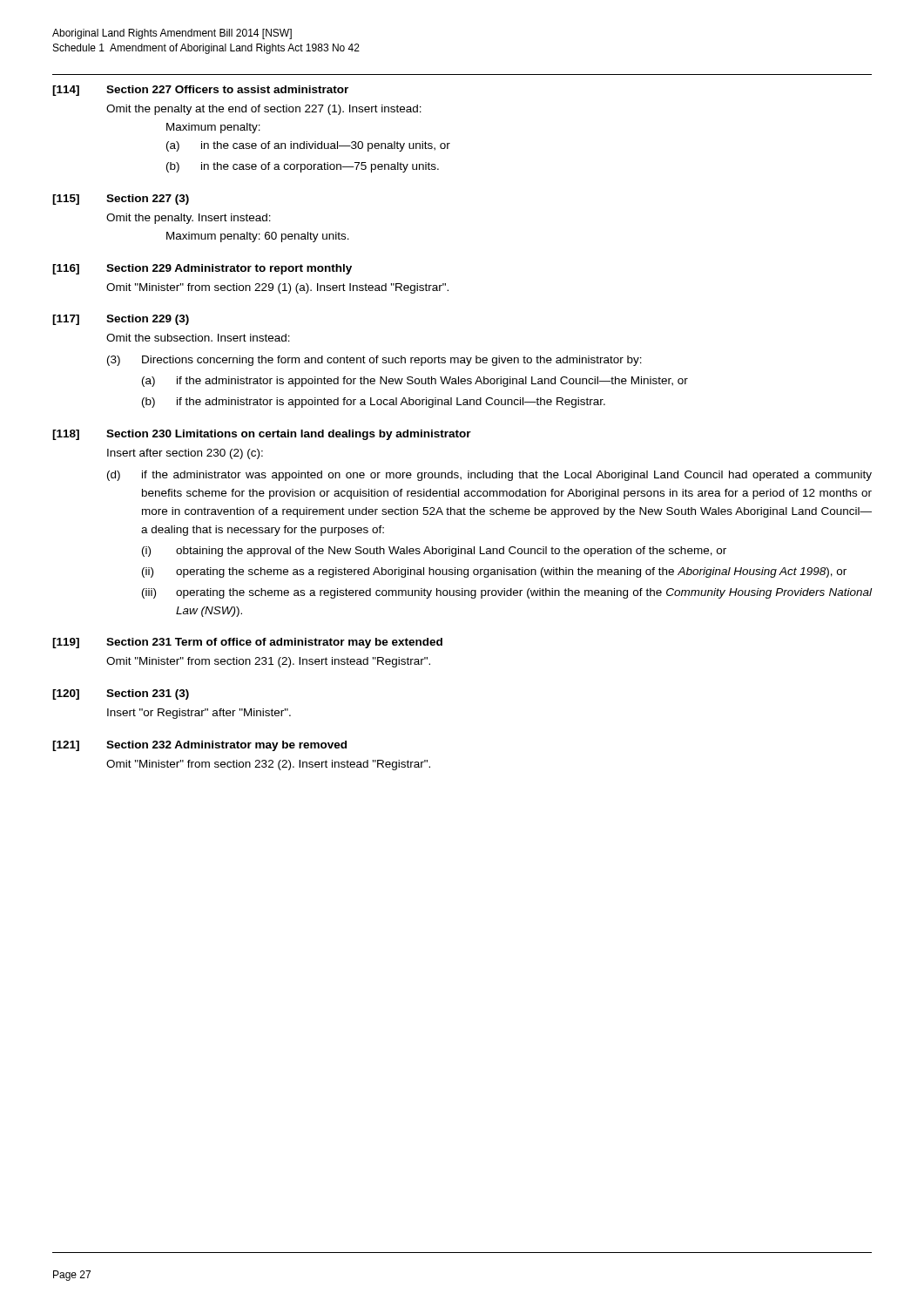Find the text starting "[116] Section 229 Administrator to report monthly"
Image resolution: width=924 pixels, height=1307 pixels.
202,268
